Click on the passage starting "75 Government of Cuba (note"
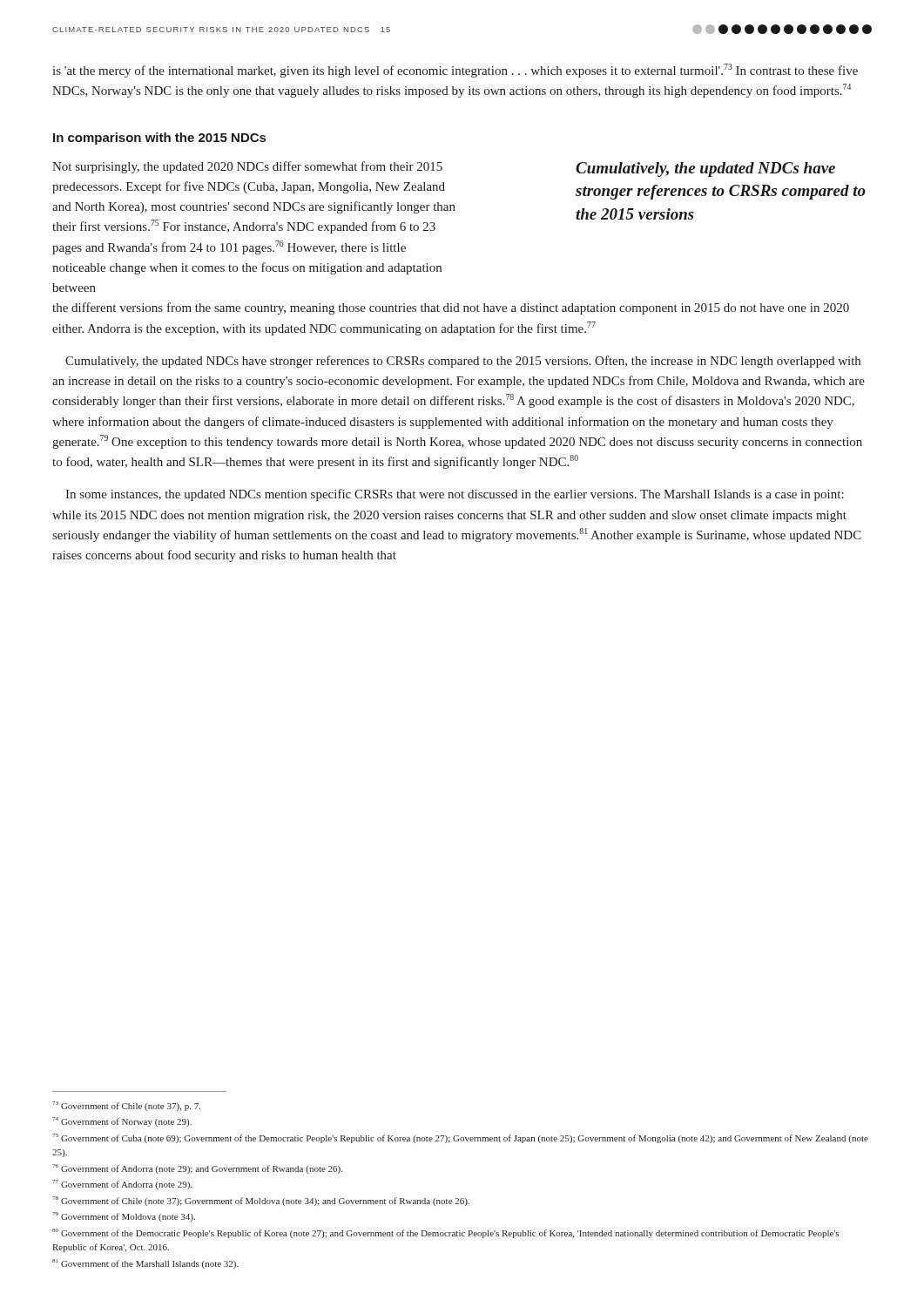The image size is (924, 1307). coord(460,1144)
